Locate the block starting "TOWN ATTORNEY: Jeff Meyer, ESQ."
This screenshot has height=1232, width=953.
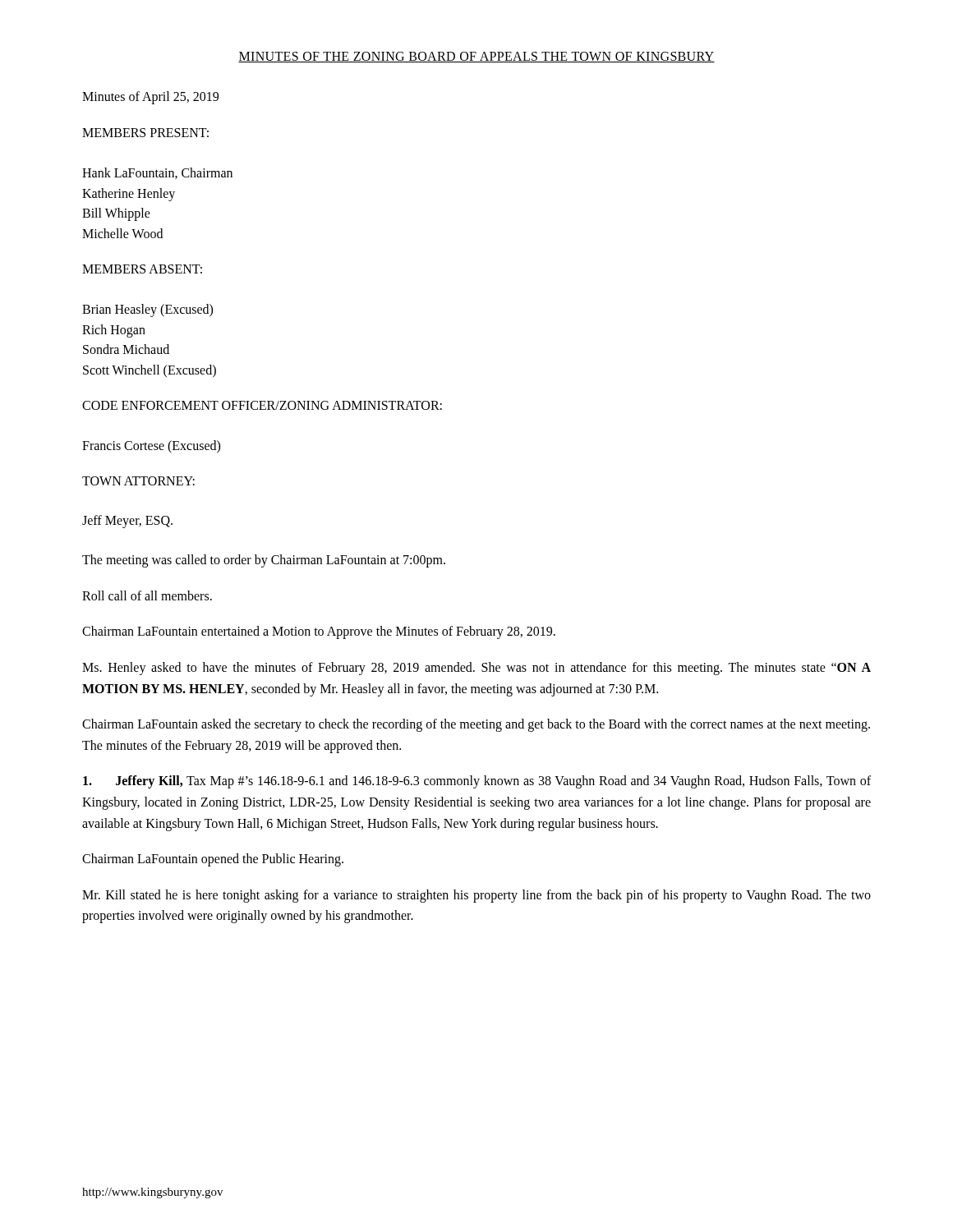138,481
